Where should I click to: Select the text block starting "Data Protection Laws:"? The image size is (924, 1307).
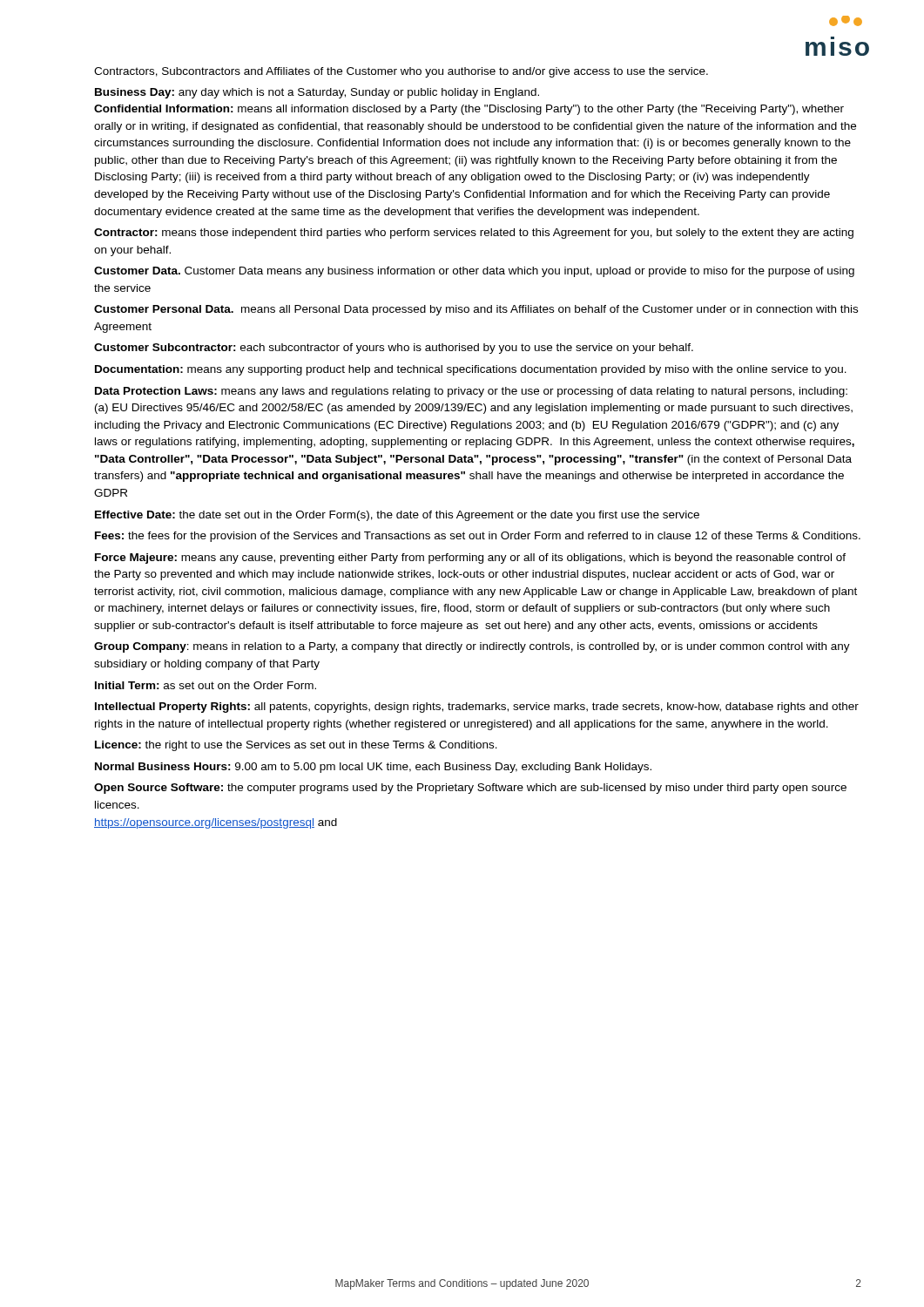pos(474,442)
